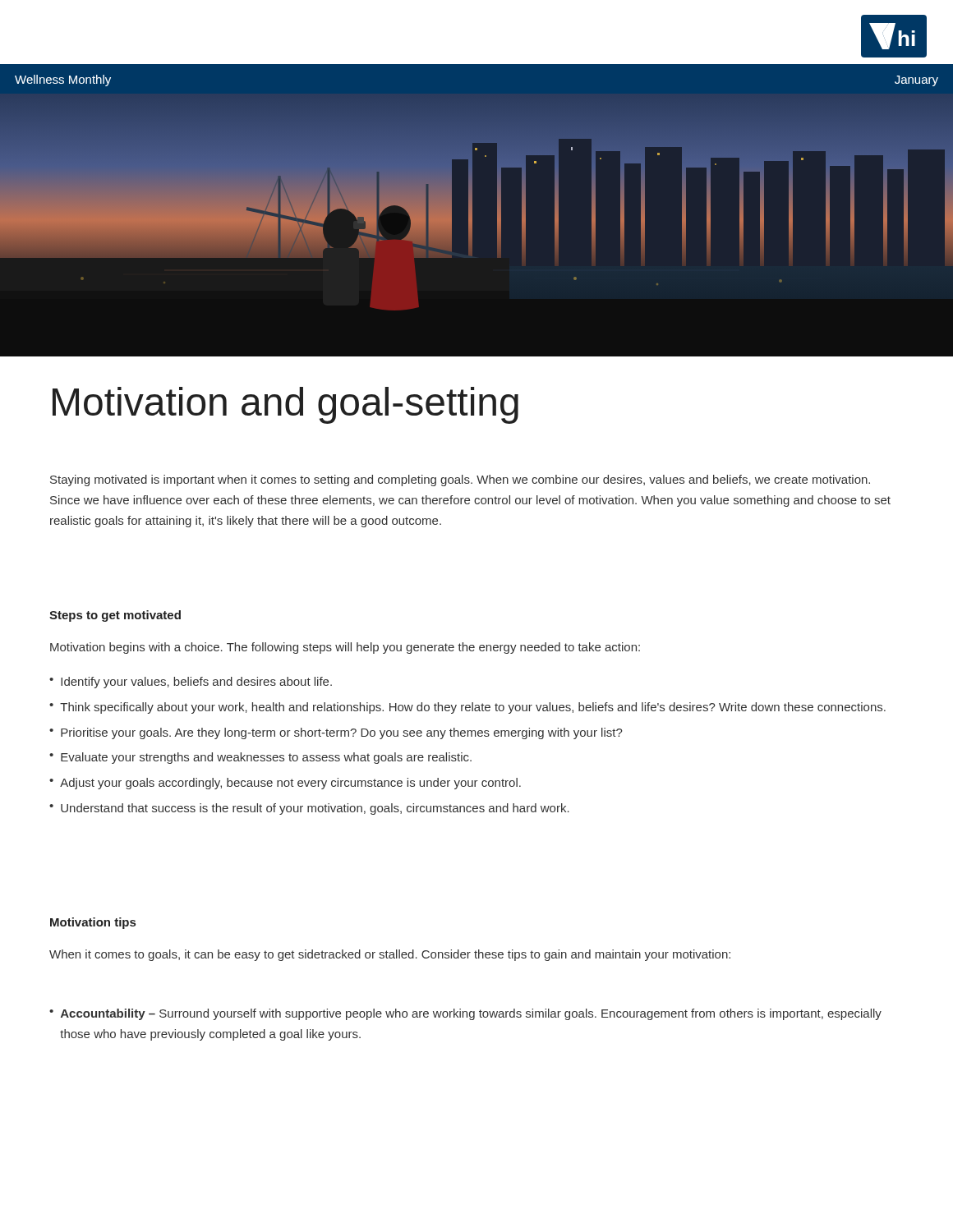This screenshot has height=1232, width=953.
Task: Locate the section header with the text "Steps to get motivated"
Action: [115, 615]
